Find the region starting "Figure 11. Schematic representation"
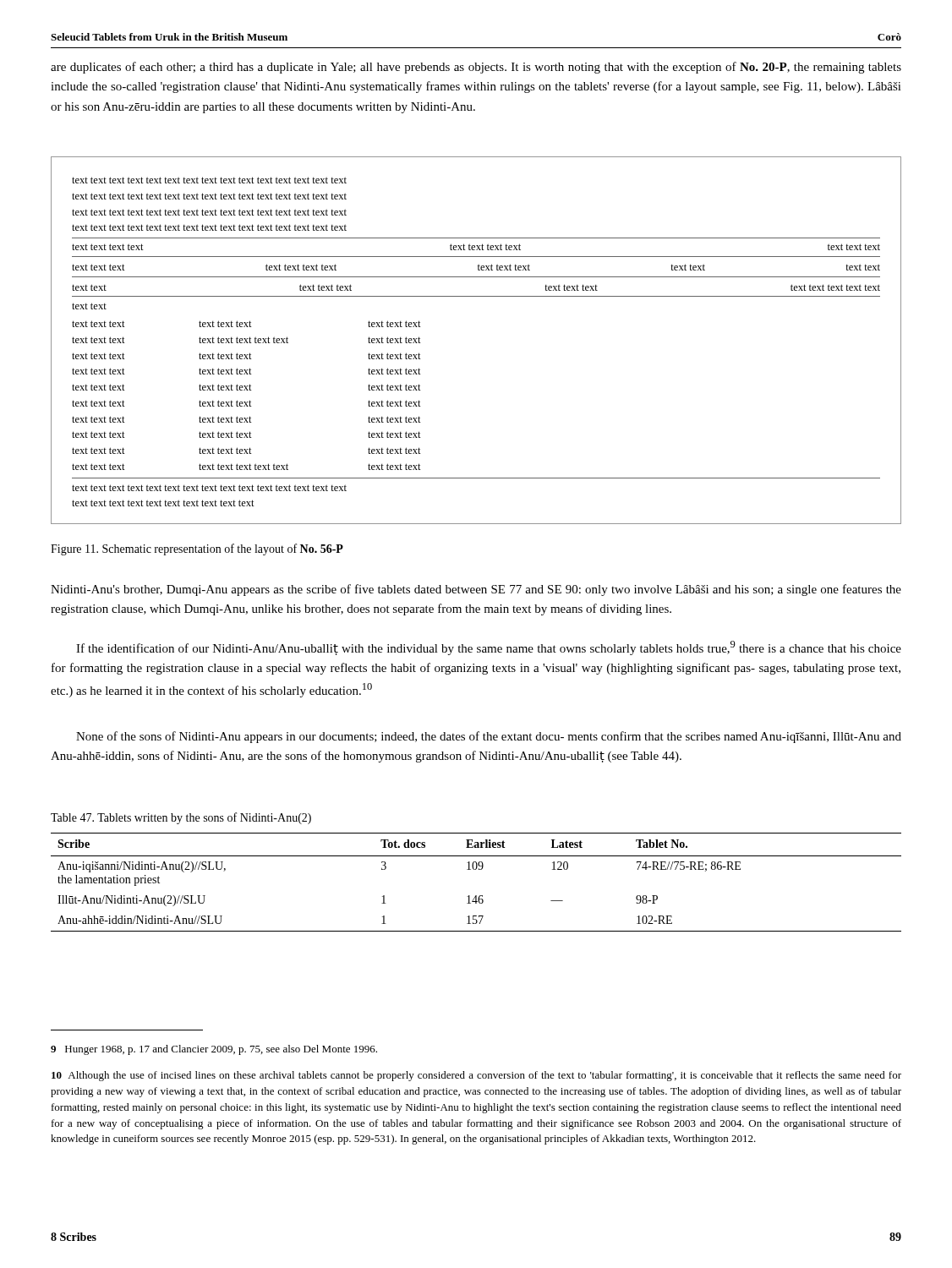This screenshot has height=1268, width=952. [x=197, y=549]
